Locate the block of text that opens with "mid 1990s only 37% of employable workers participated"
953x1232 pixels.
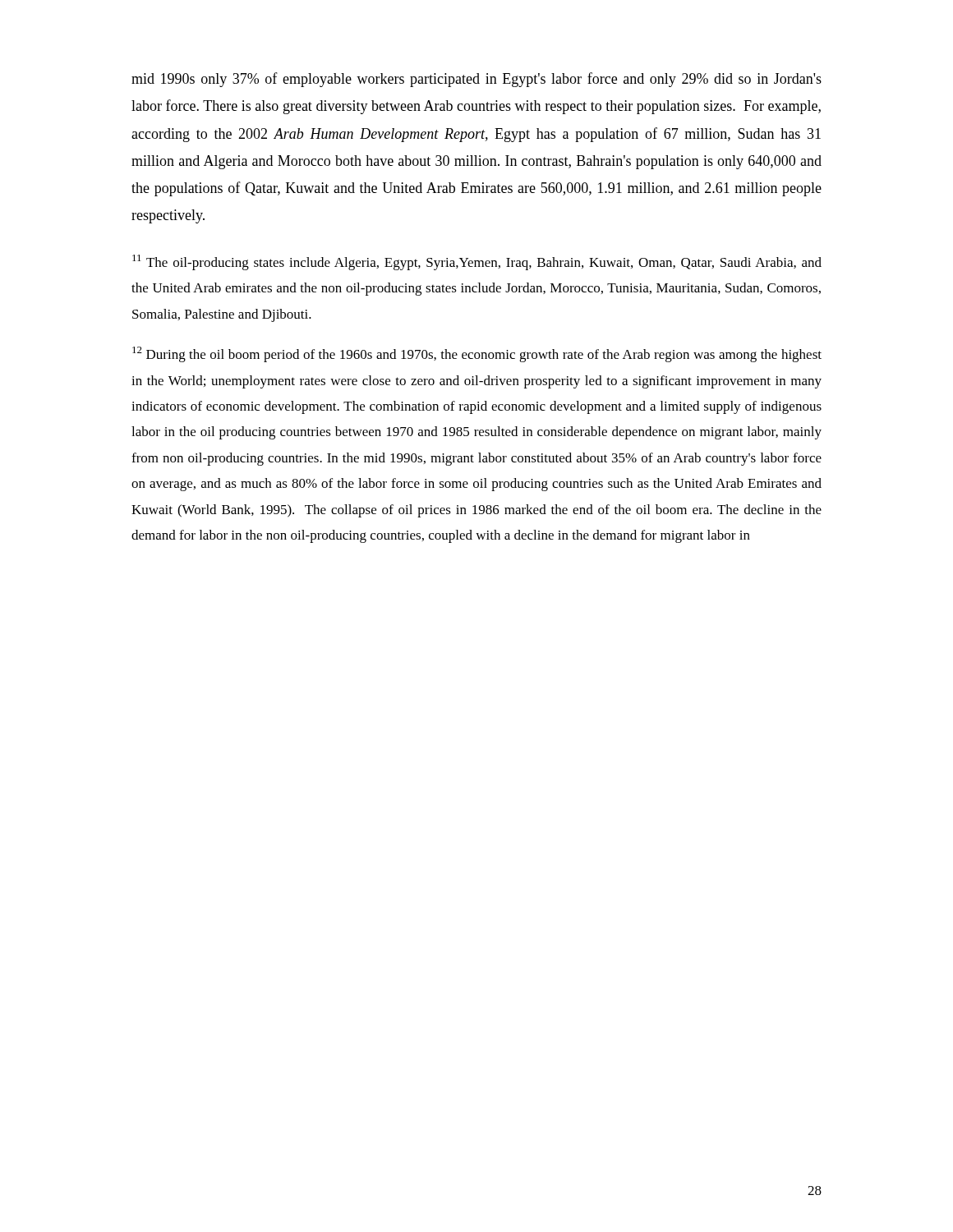pos(476,147)
